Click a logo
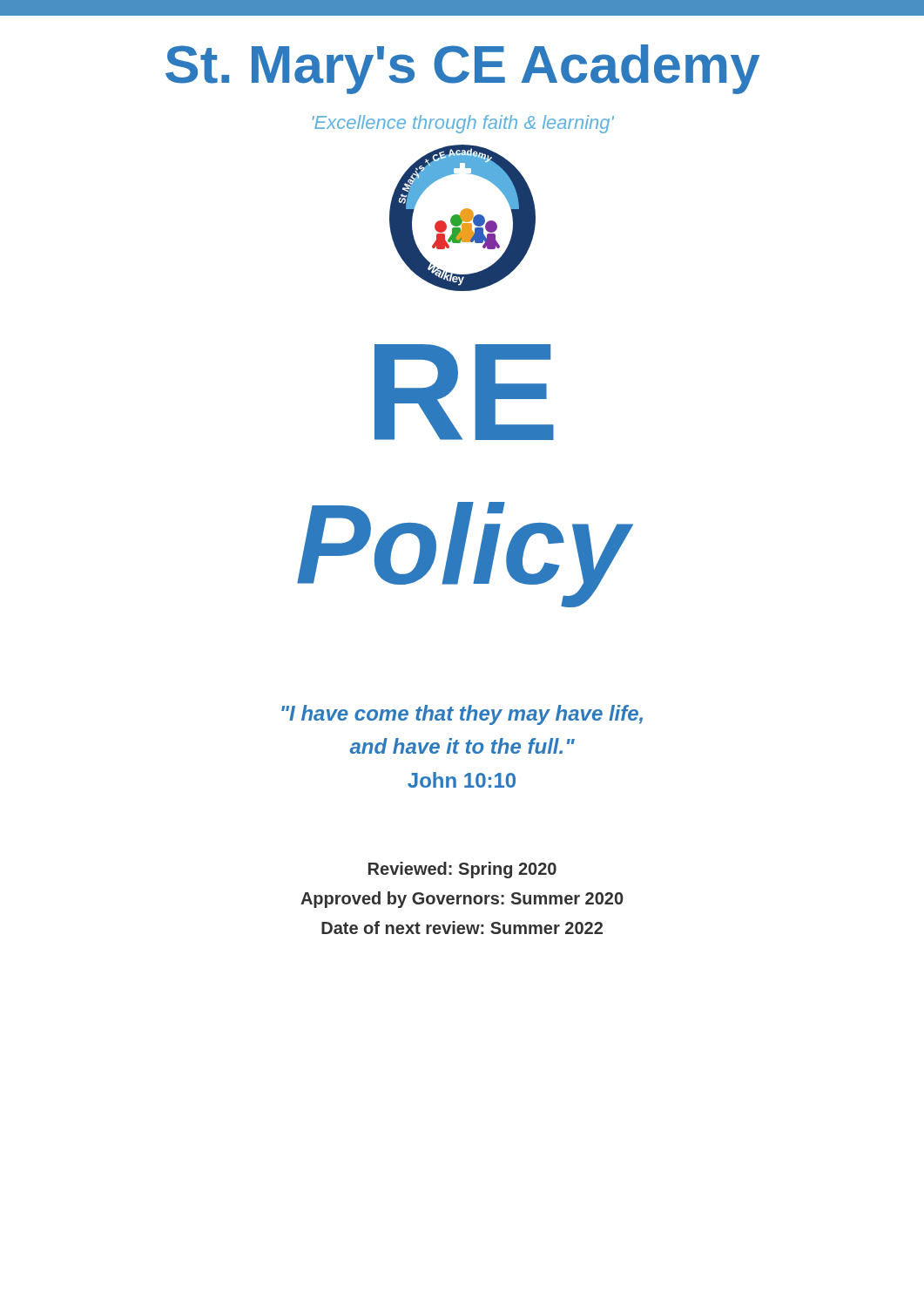Screen dimensions: 1307x924 tap(462, 220)
